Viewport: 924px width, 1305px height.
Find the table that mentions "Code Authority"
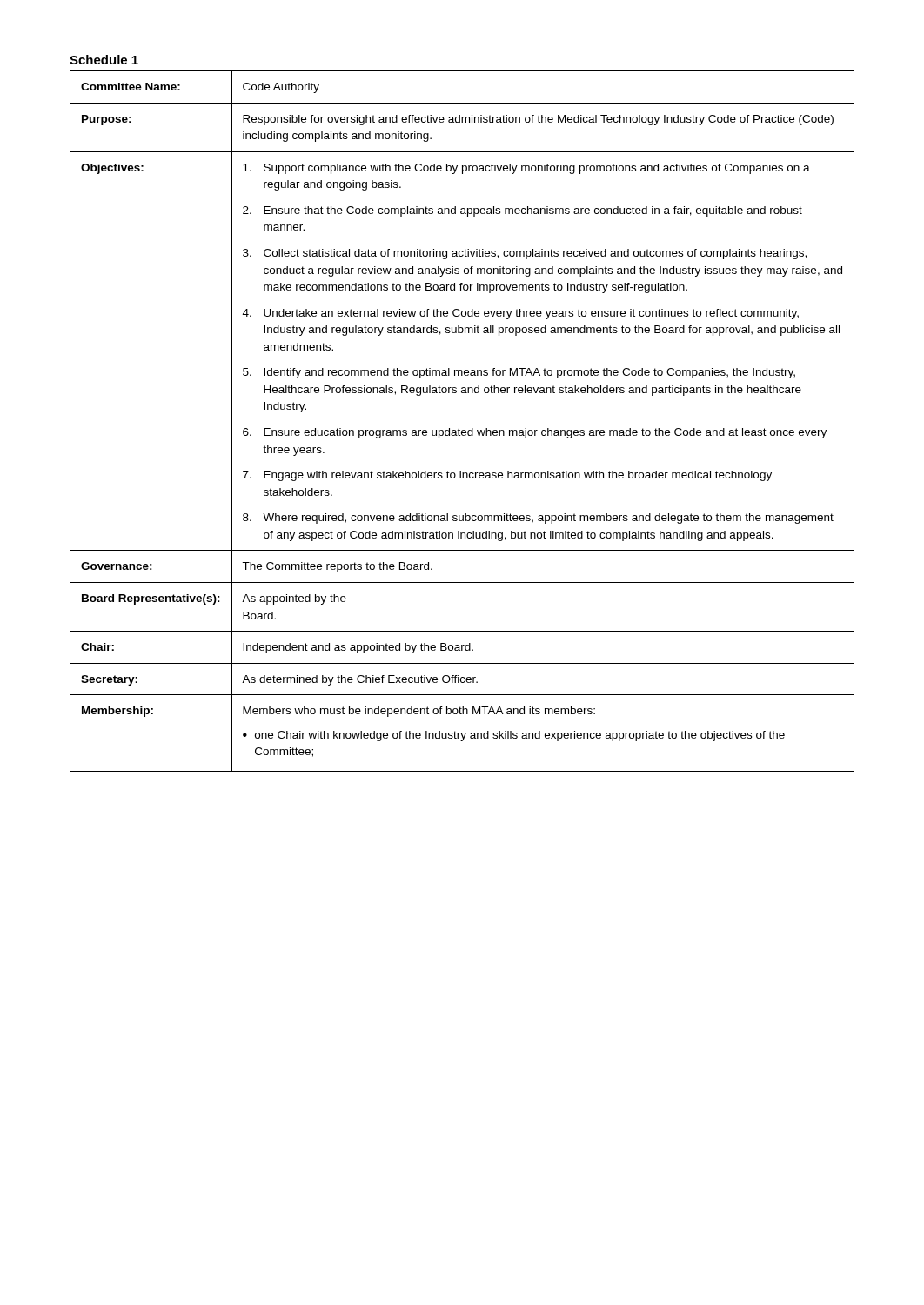[x=462, y=421]
